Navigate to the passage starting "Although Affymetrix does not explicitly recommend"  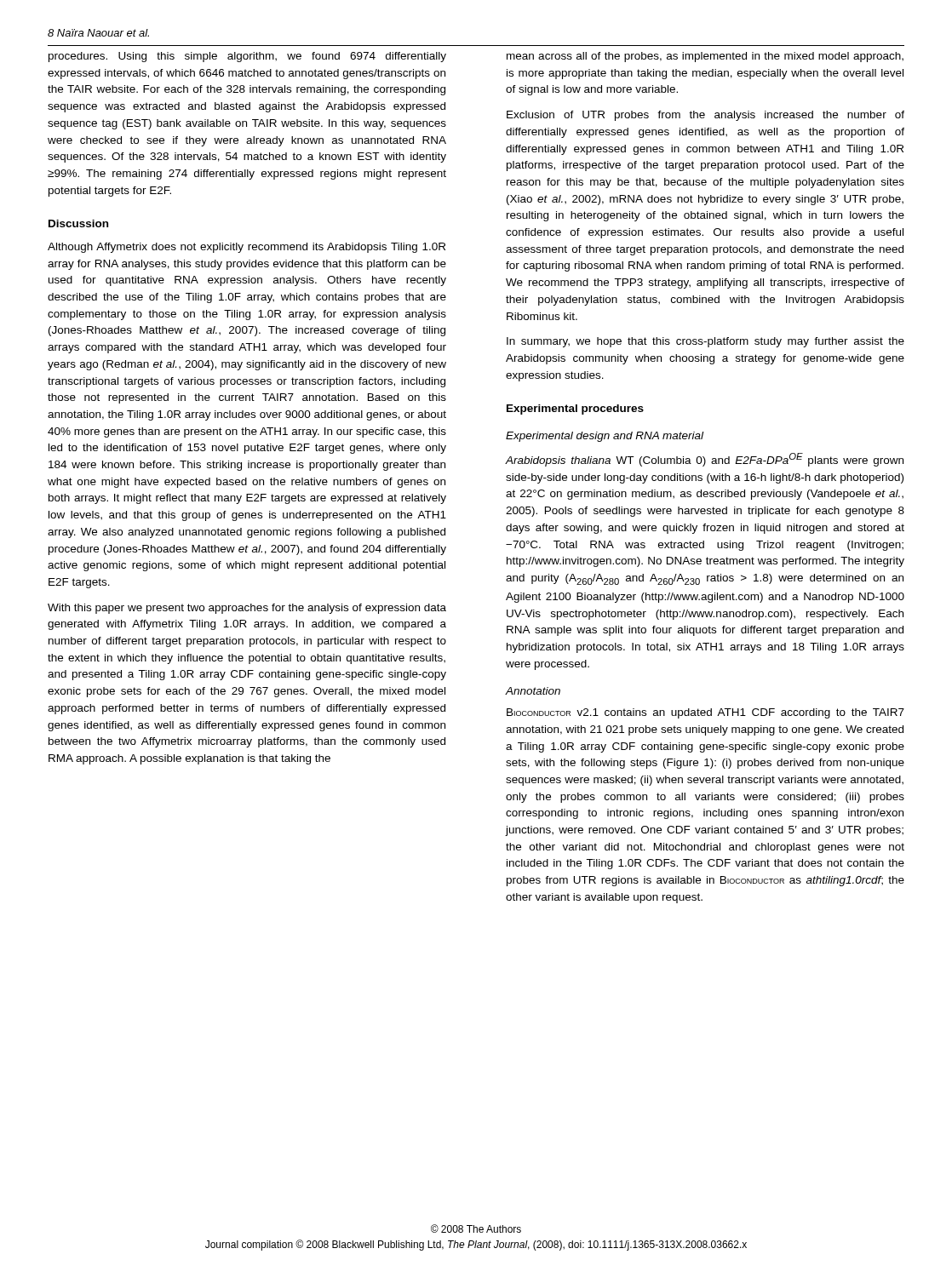coord(247,414)
